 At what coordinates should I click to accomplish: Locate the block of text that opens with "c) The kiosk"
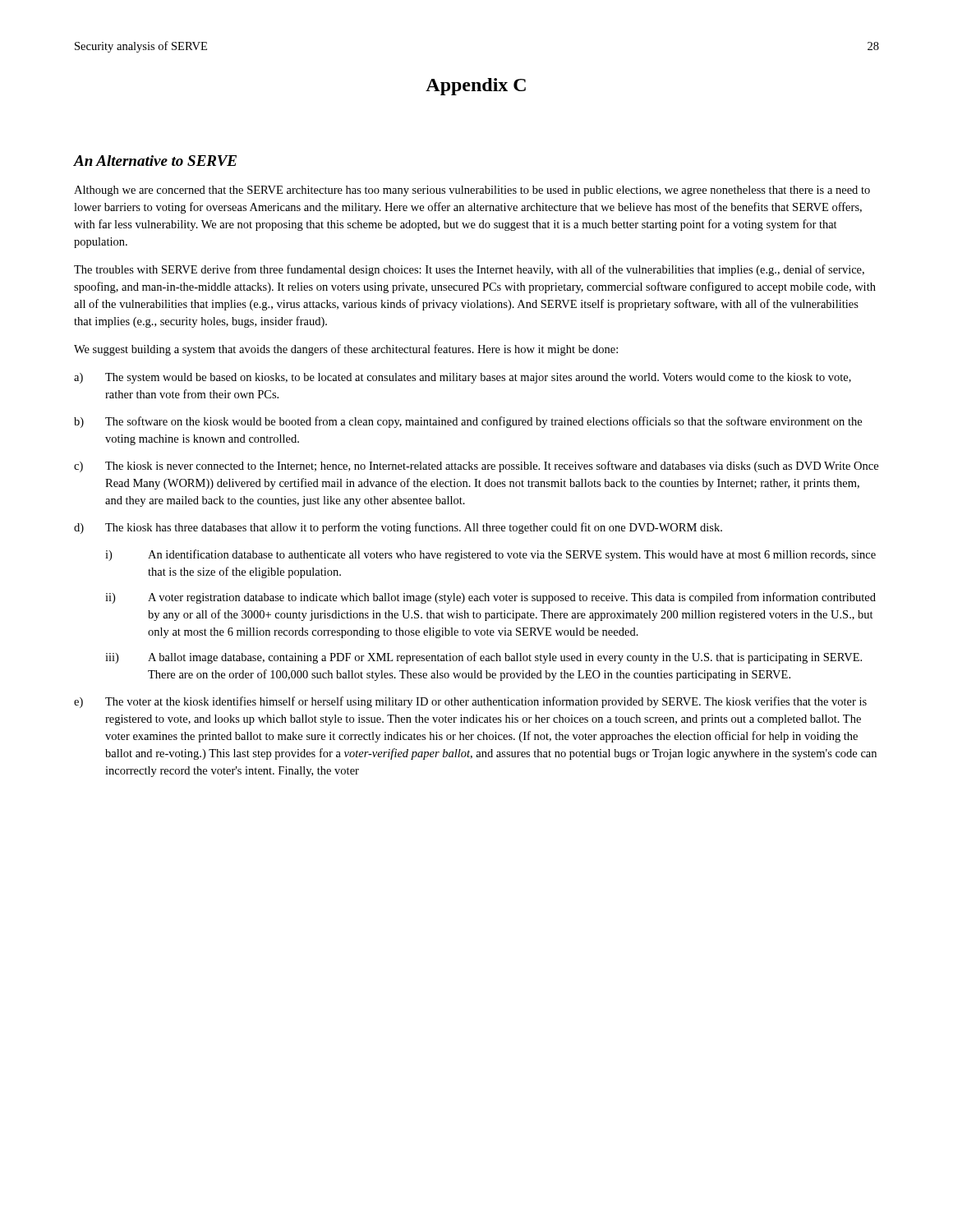(476, 484)
